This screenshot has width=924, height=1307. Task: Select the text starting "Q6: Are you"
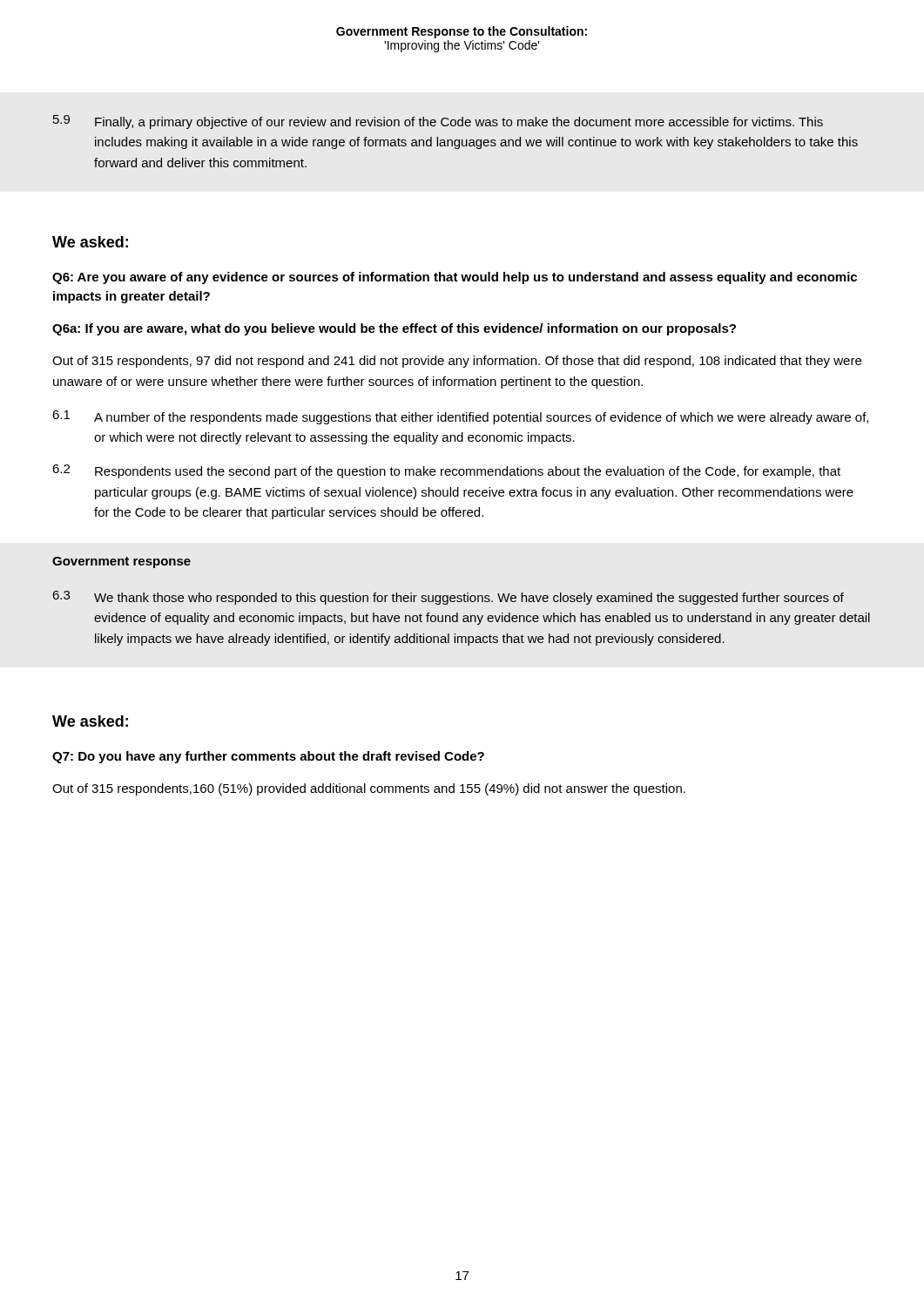462,287
